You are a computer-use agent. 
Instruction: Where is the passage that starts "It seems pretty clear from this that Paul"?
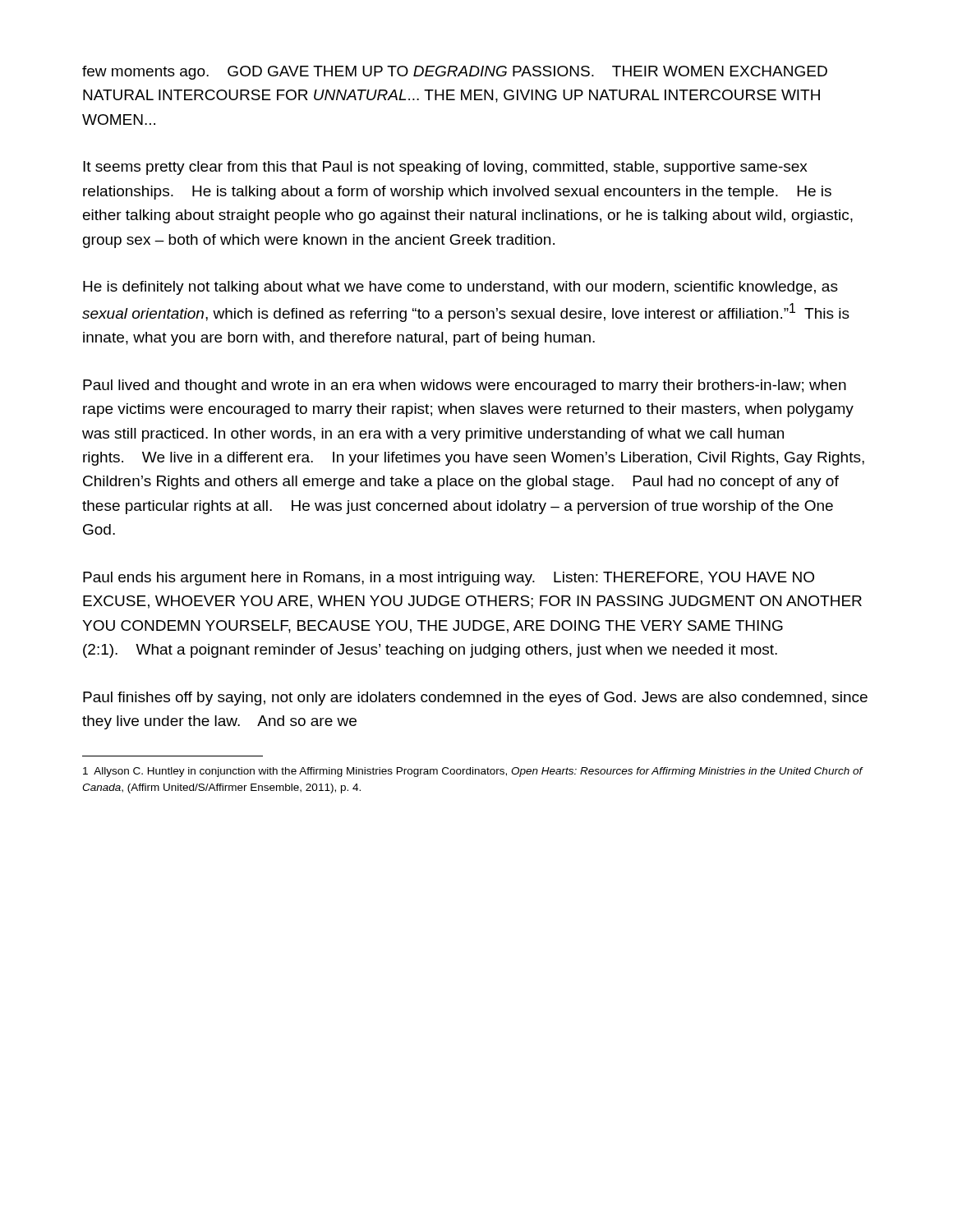(468, 203)
